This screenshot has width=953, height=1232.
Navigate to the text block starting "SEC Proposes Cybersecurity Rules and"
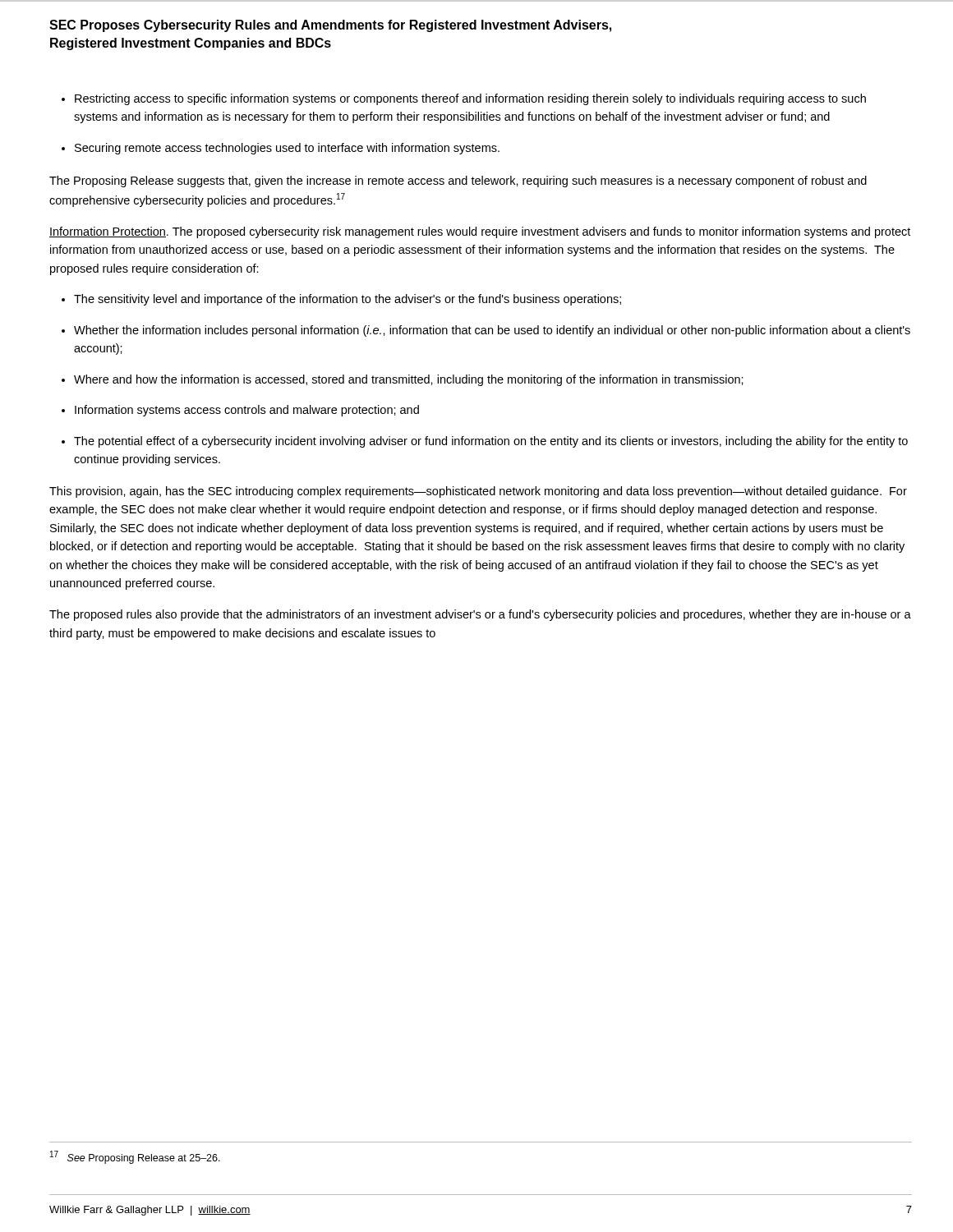(331, 34)
